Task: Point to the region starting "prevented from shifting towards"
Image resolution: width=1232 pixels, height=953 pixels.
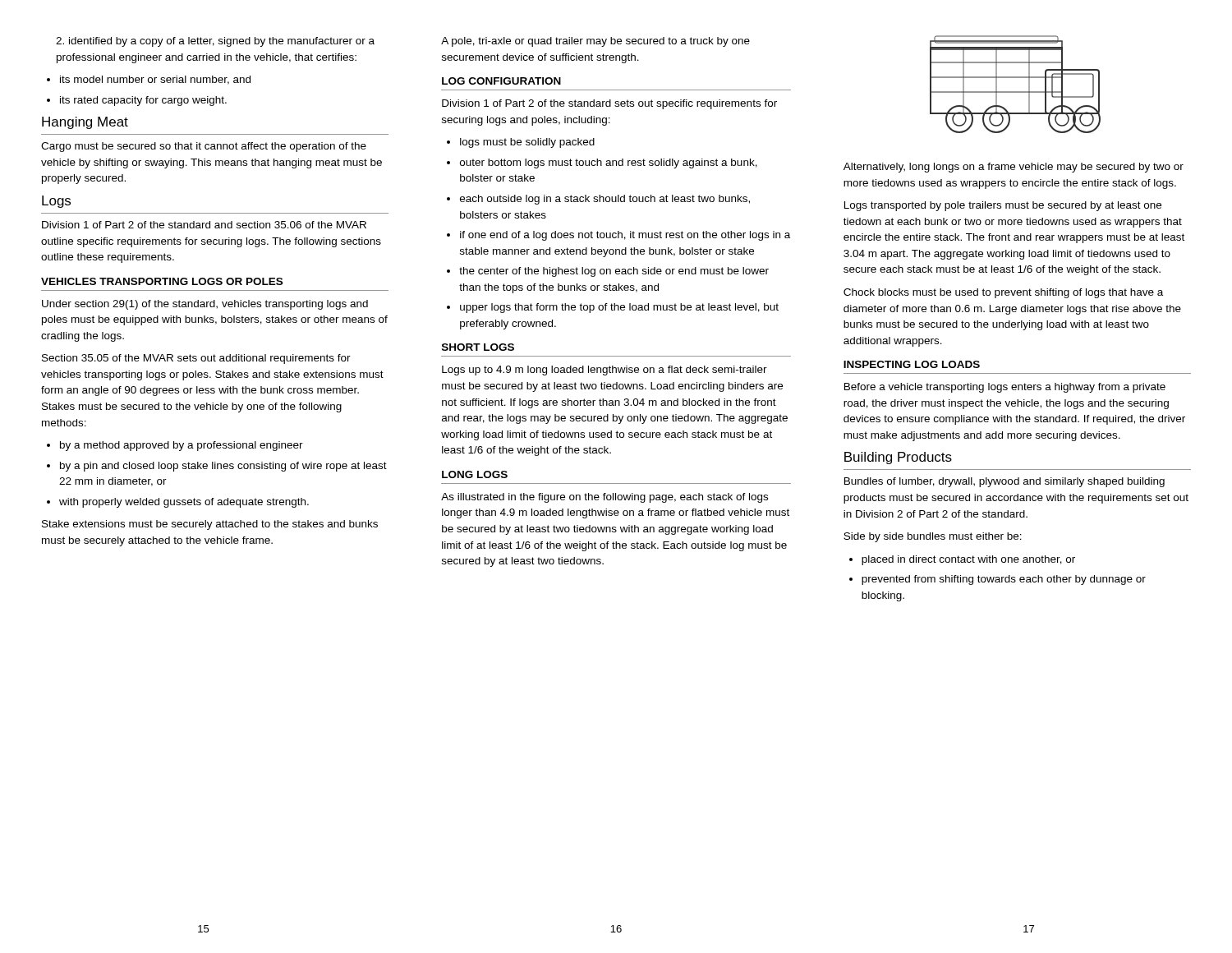Action: click(1003, 587)
